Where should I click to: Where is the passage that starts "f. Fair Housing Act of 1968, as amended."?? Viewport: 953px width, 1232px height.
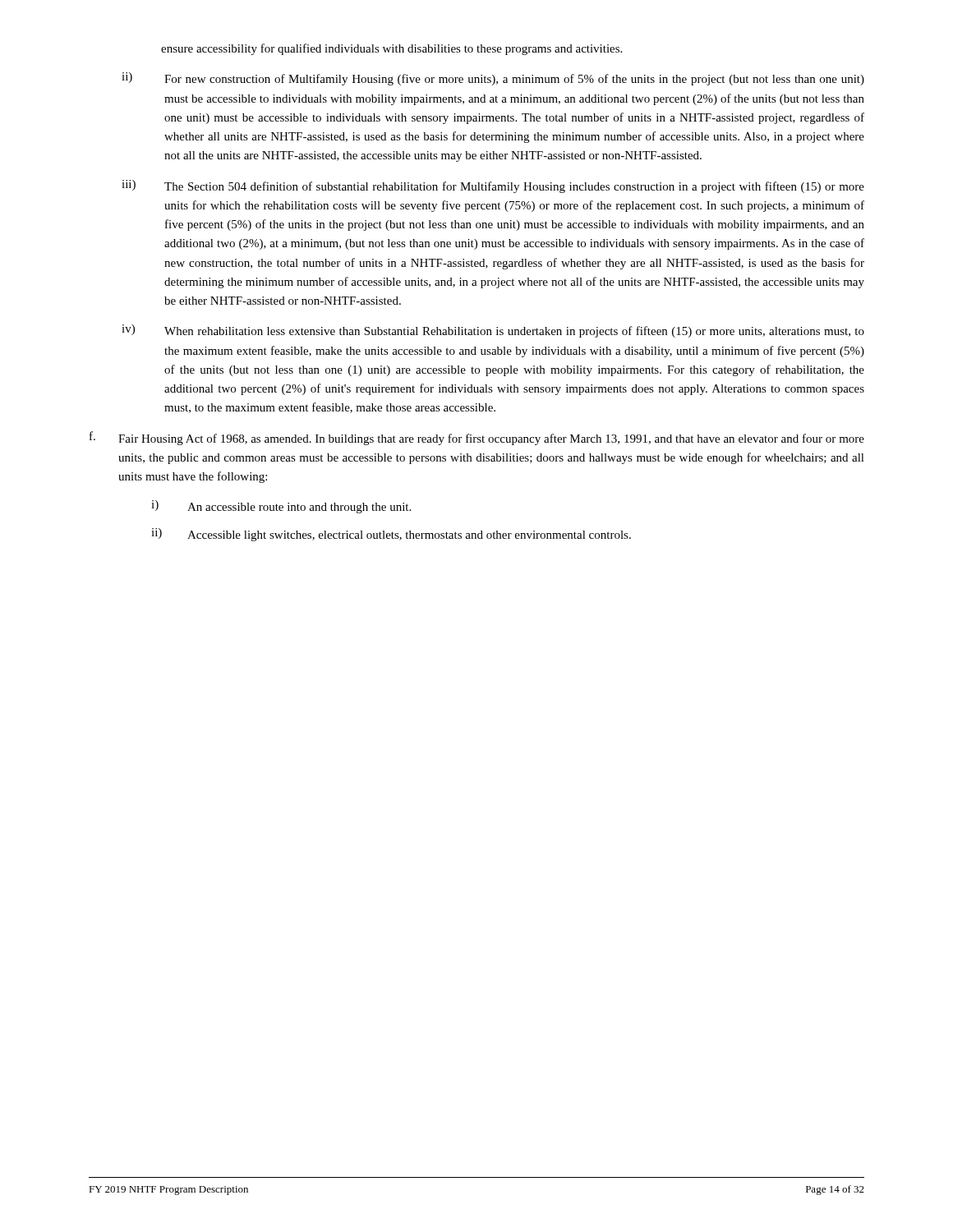[476, 458]
